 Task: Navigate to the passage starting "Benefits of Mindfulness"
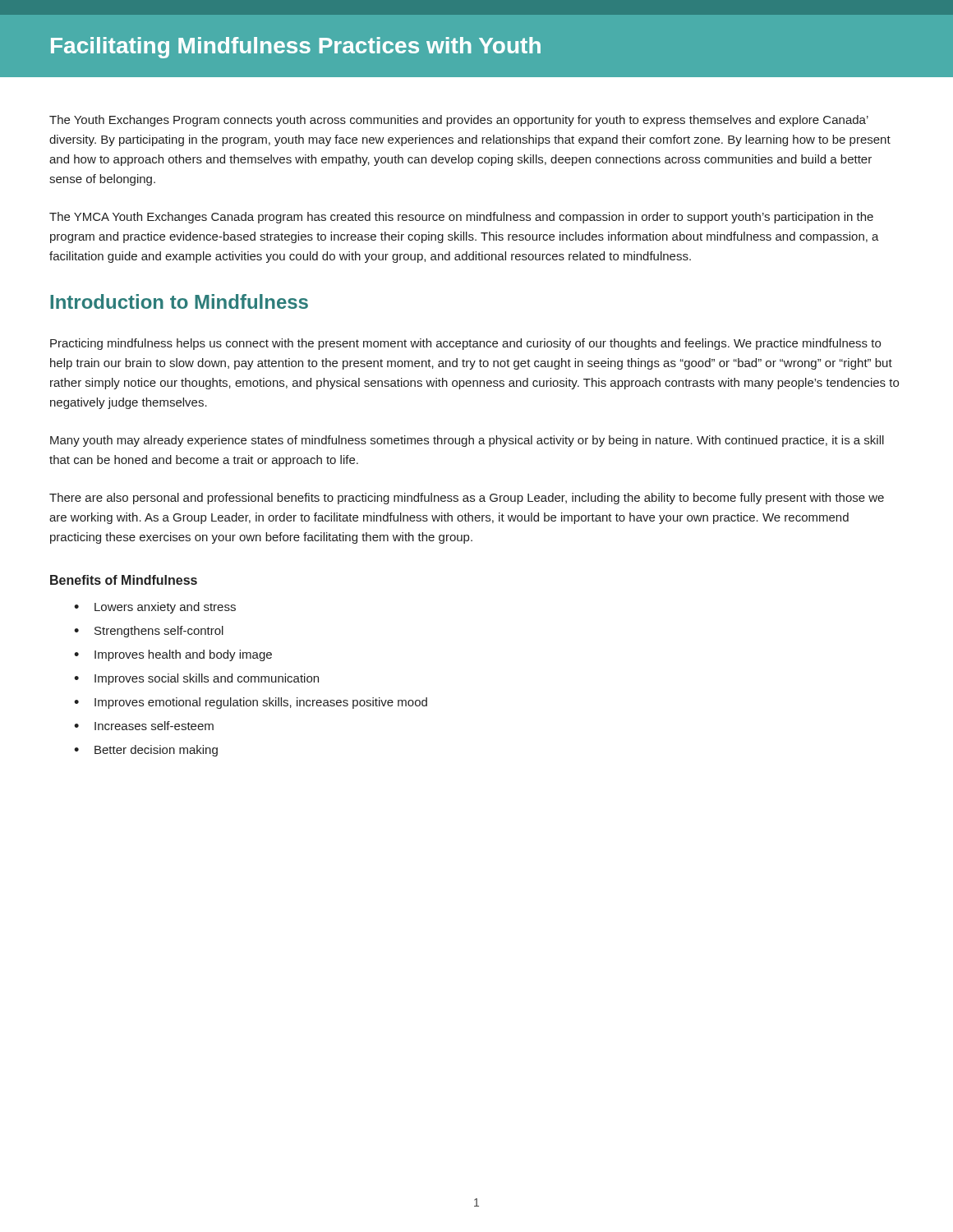click(x=123, y=580)
